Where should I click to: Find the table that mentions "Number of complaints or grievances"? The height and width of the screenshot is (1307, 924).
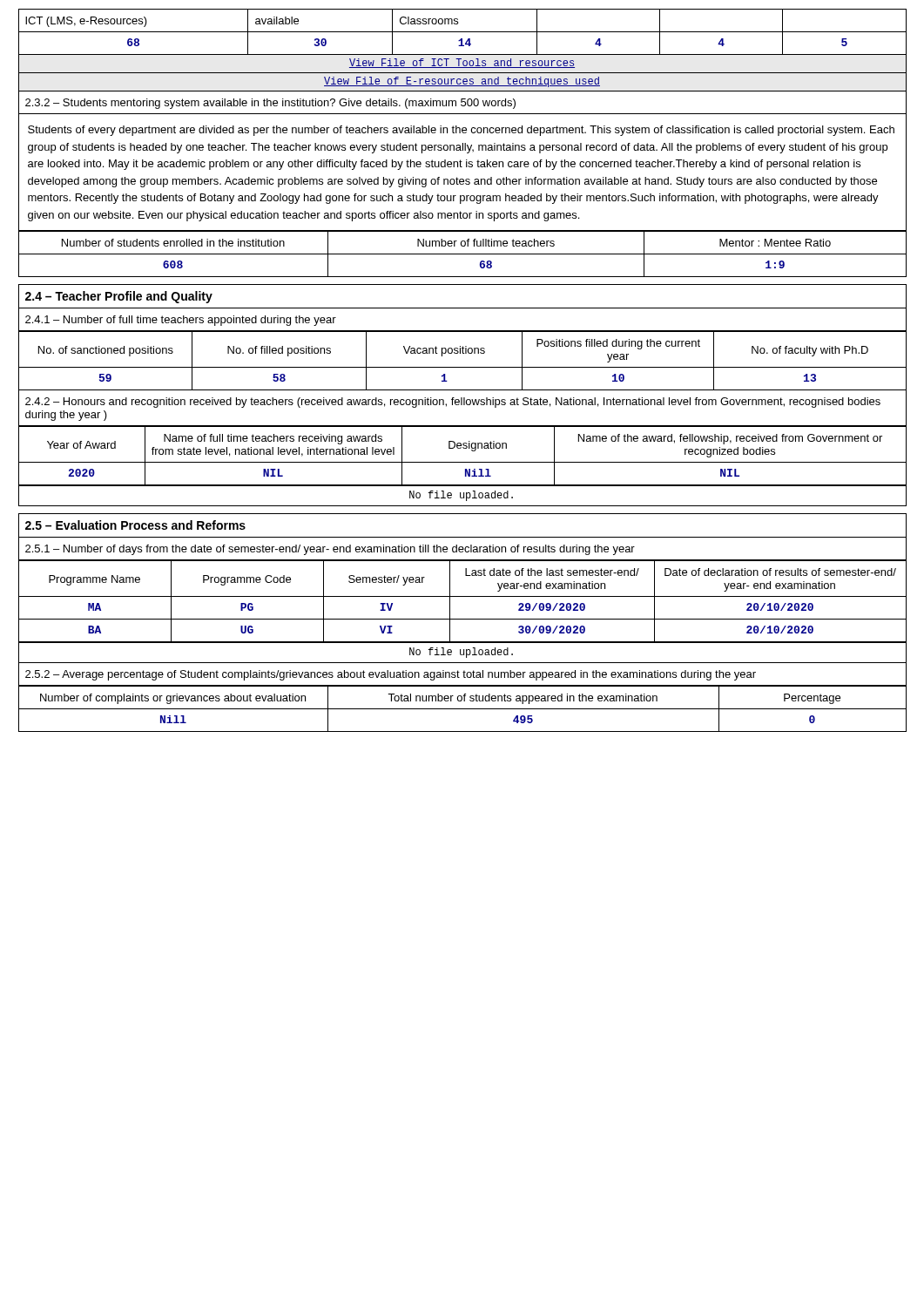(x=462, y=709)
